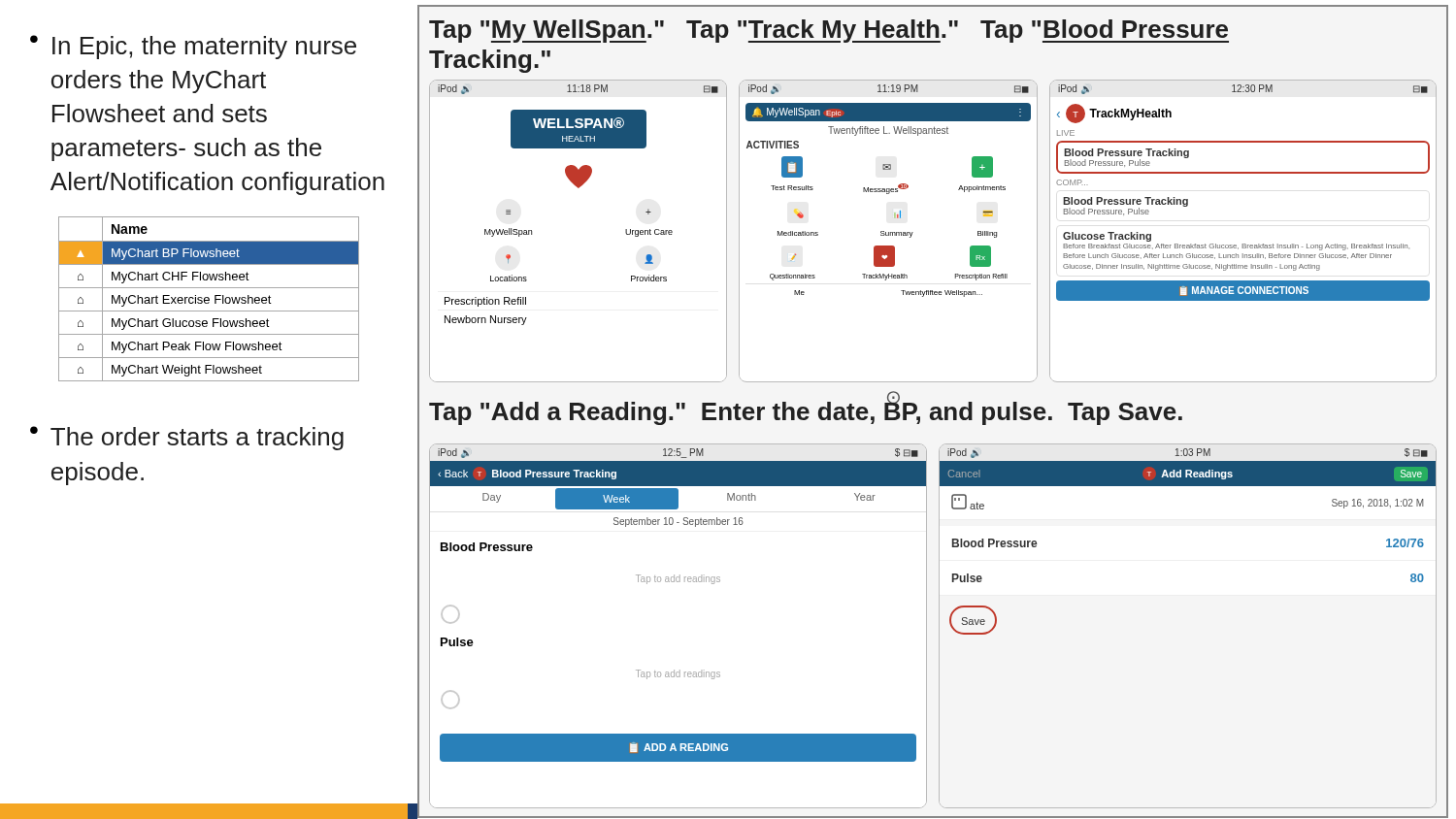Find the text block with the text "Tap "My WellSpan.""

click(x=829, y=44)
